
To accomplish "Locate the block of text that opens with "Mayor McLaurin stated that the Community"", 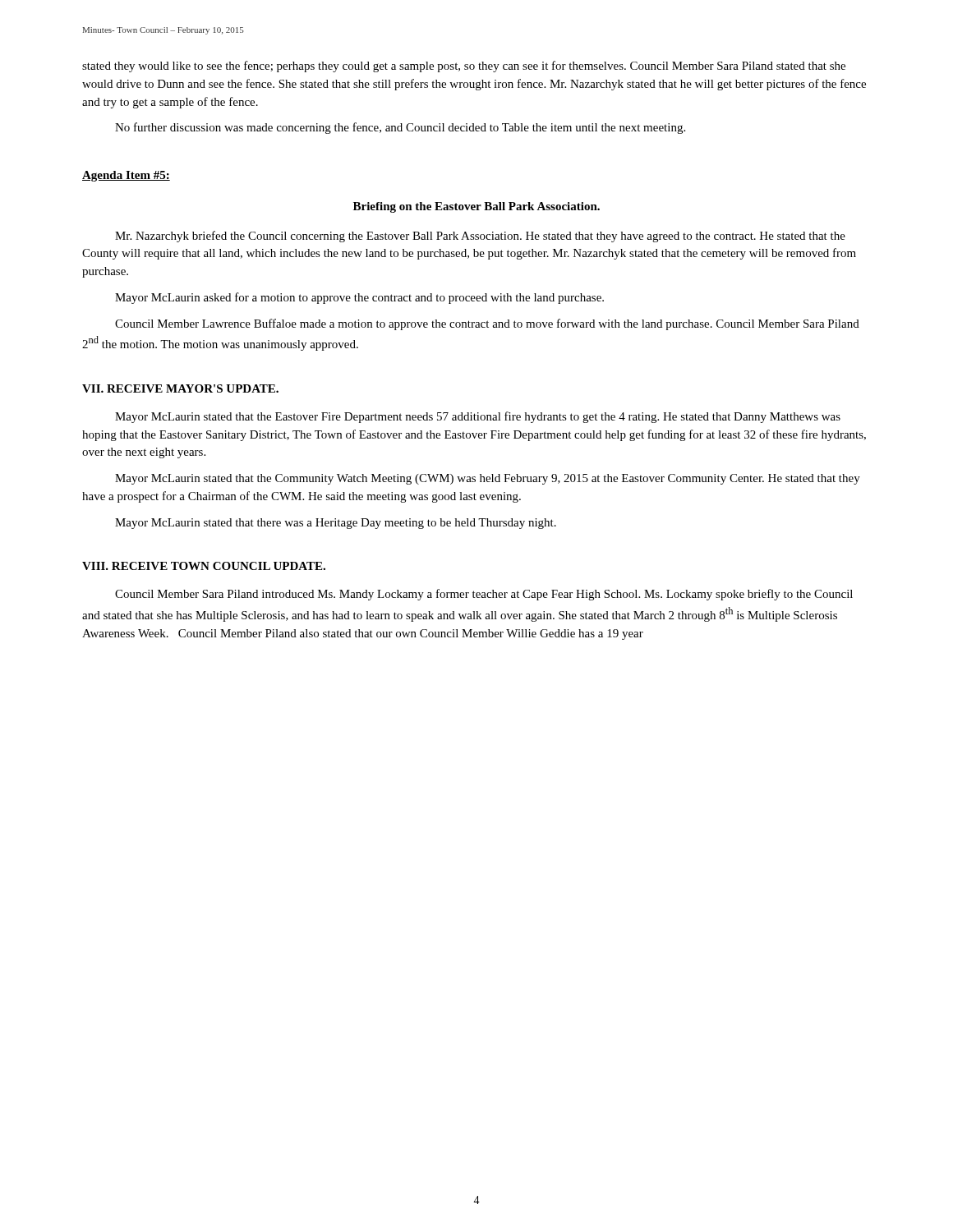I will click(476, 488).
